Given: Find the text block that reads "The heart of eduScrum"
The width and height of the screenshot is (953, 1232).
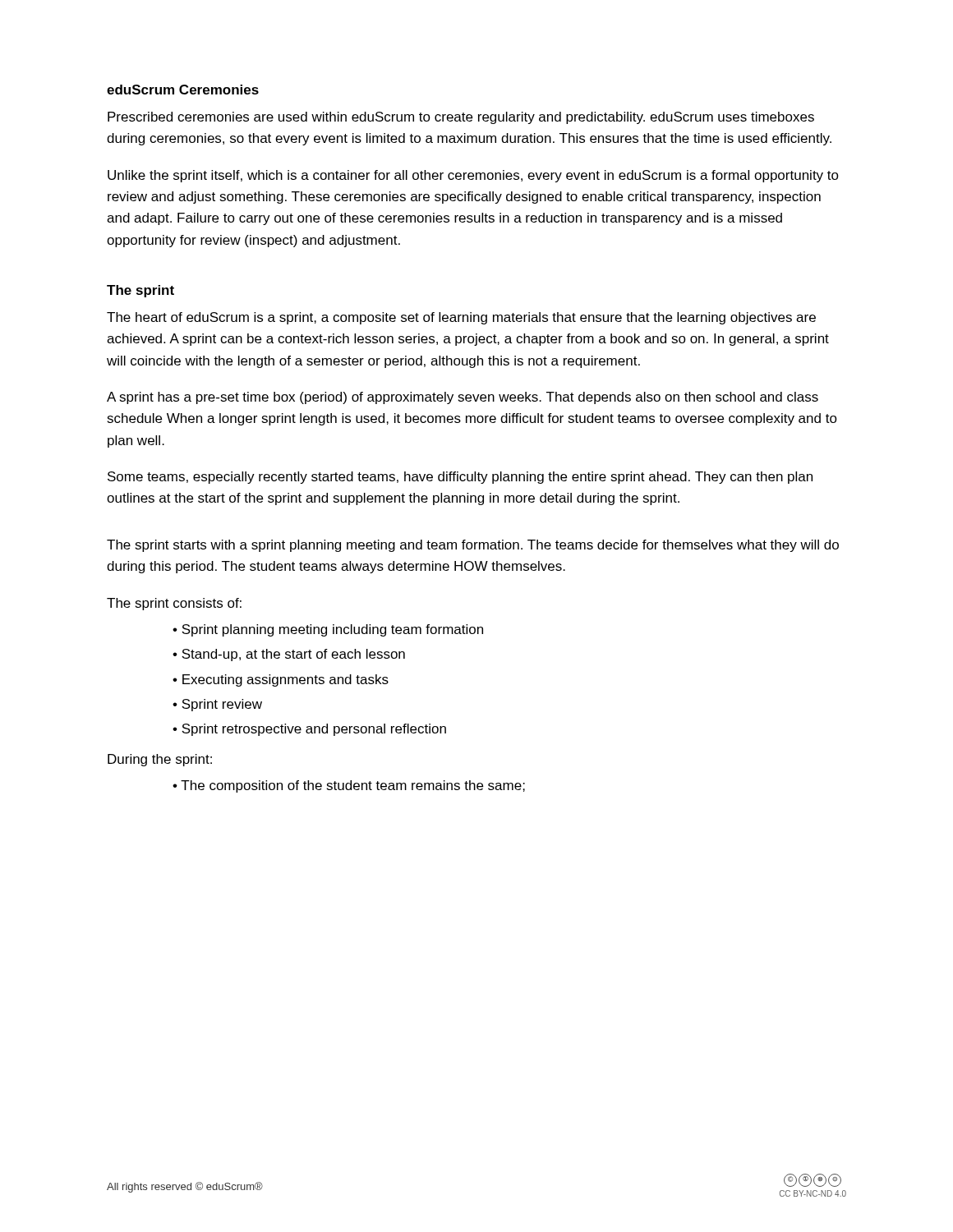Looking at the screenshot, I should coord(468,339).
